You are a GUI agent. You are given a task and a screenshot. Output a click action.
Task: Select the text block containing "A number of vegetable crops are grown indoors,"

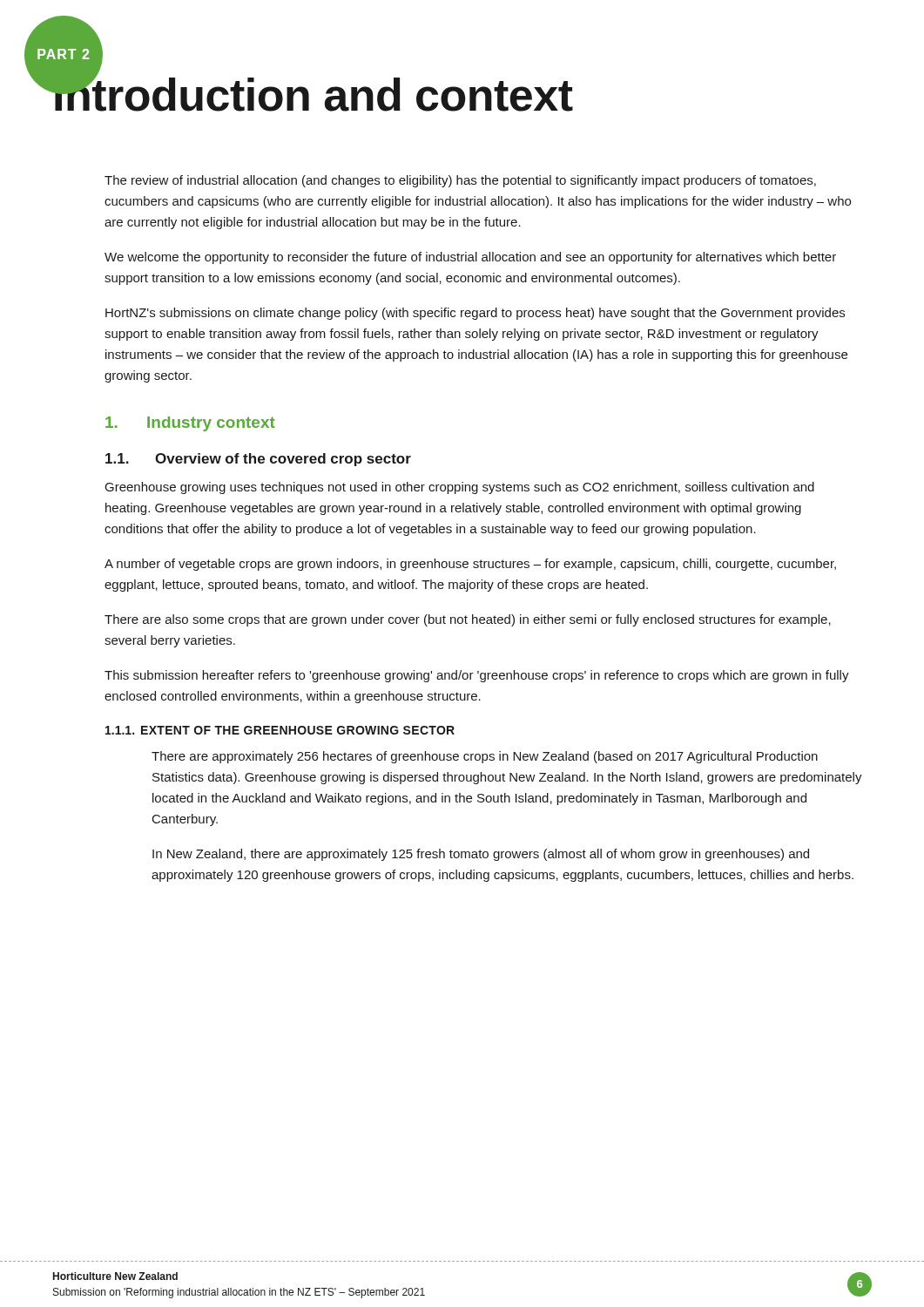(471, 574)
